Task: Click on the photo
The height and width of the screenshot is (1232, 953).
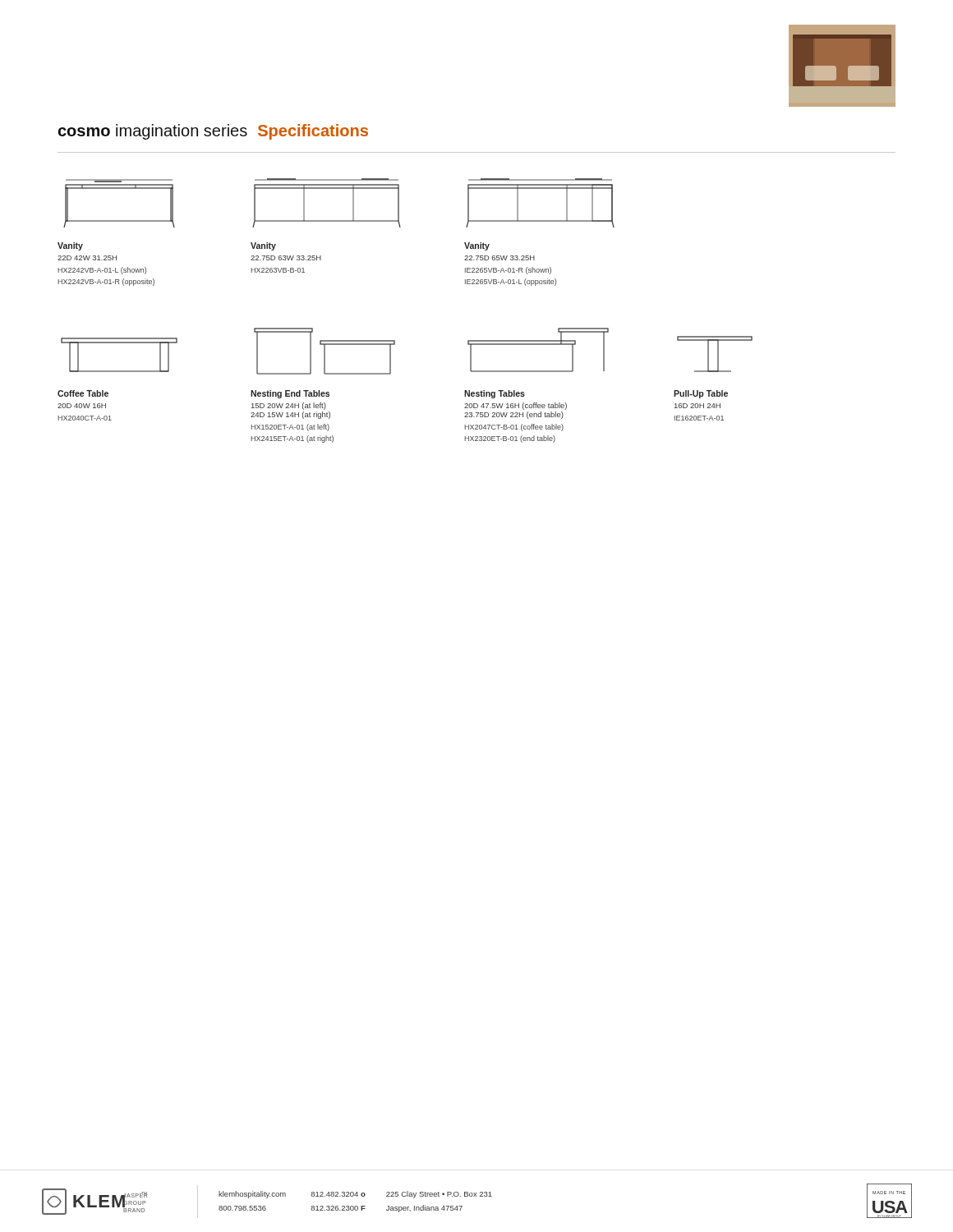Action: (x=842, y=66)
